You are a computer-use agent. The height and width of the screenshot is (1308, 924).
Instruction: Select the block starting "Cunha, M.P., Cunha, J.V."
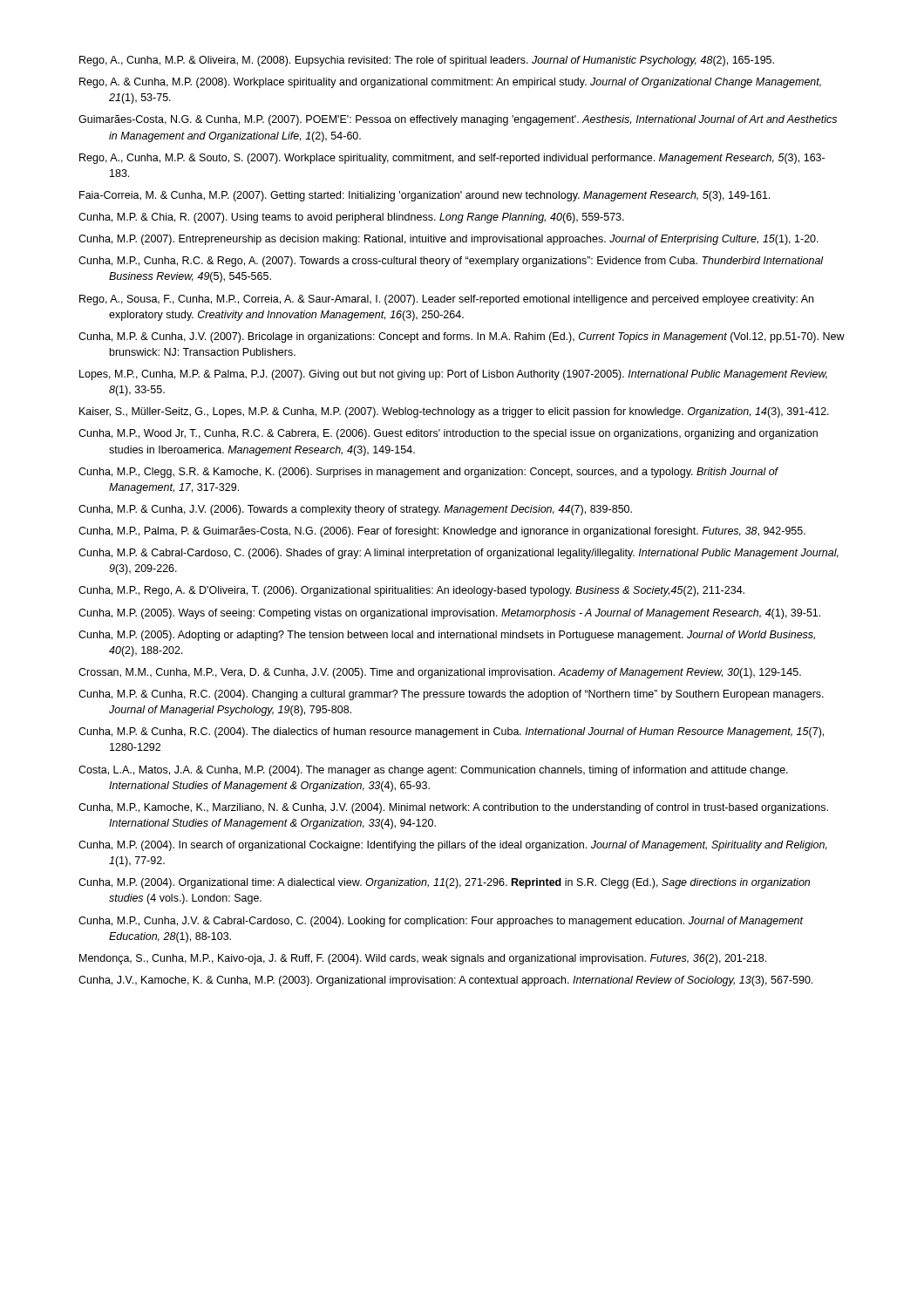441,928
